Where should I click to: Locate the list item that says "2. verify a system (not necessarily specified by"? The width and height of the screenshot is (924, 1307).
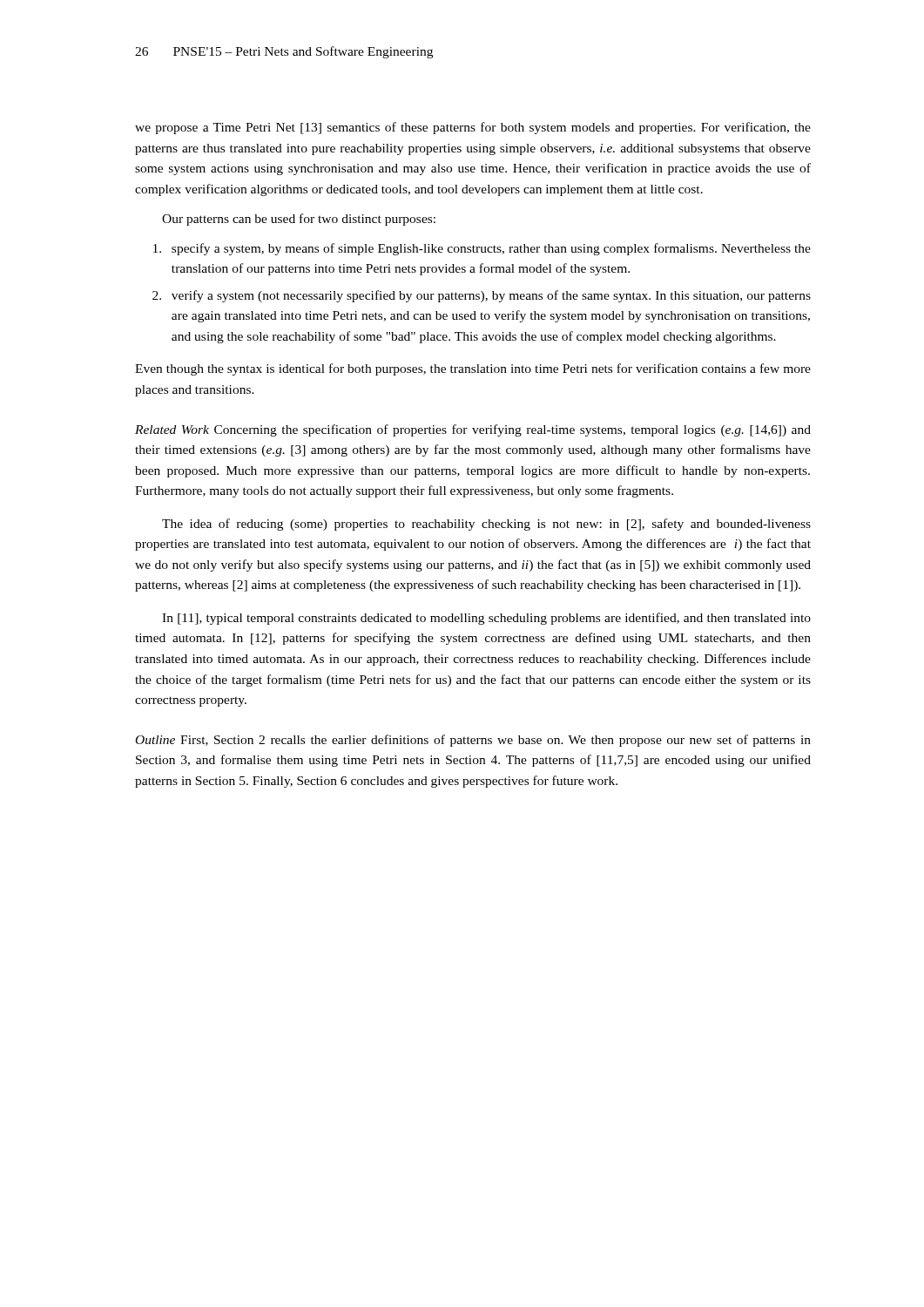tap(473, 316)
